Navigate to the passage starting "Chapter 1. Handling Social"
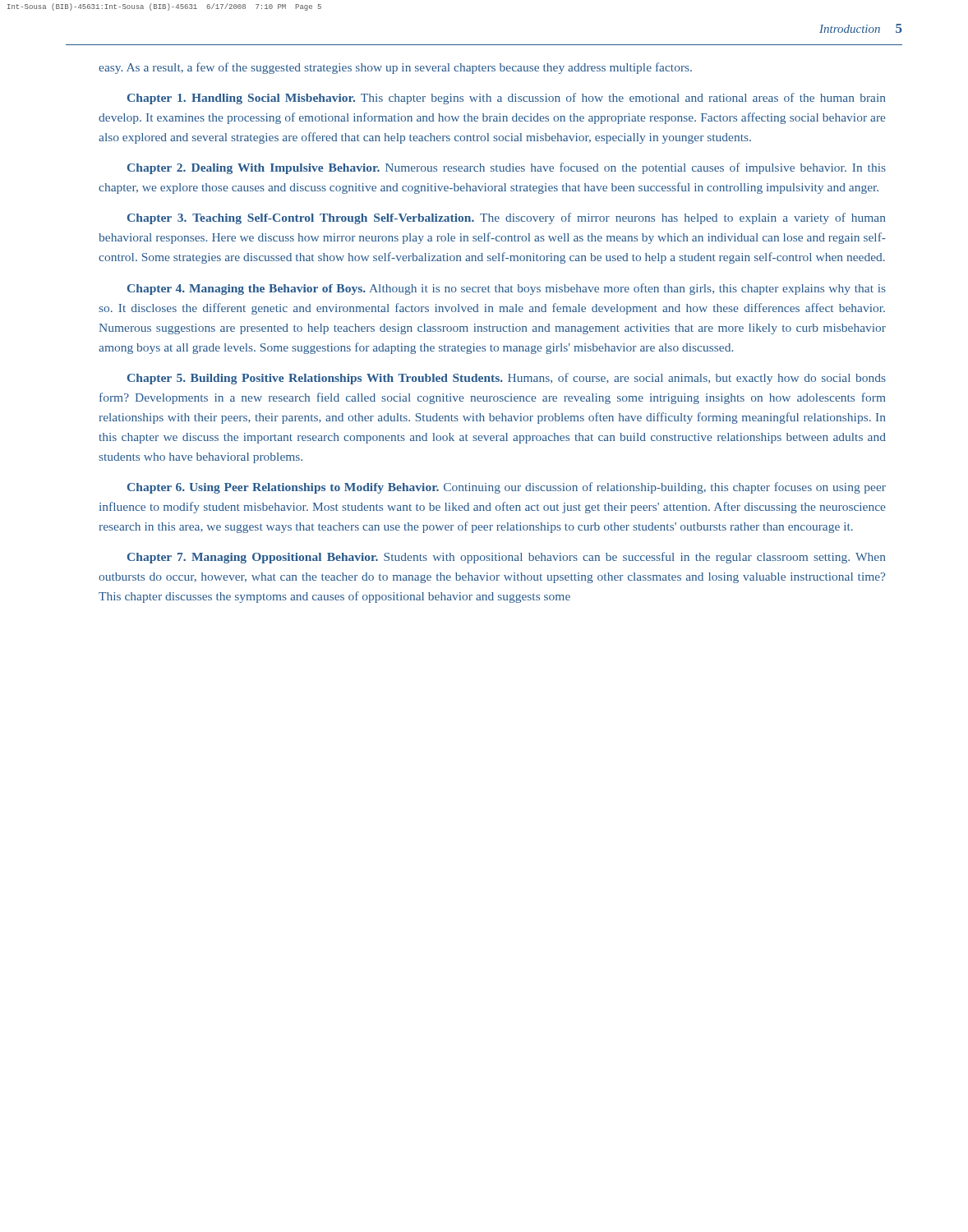 (x=492, y=117)
